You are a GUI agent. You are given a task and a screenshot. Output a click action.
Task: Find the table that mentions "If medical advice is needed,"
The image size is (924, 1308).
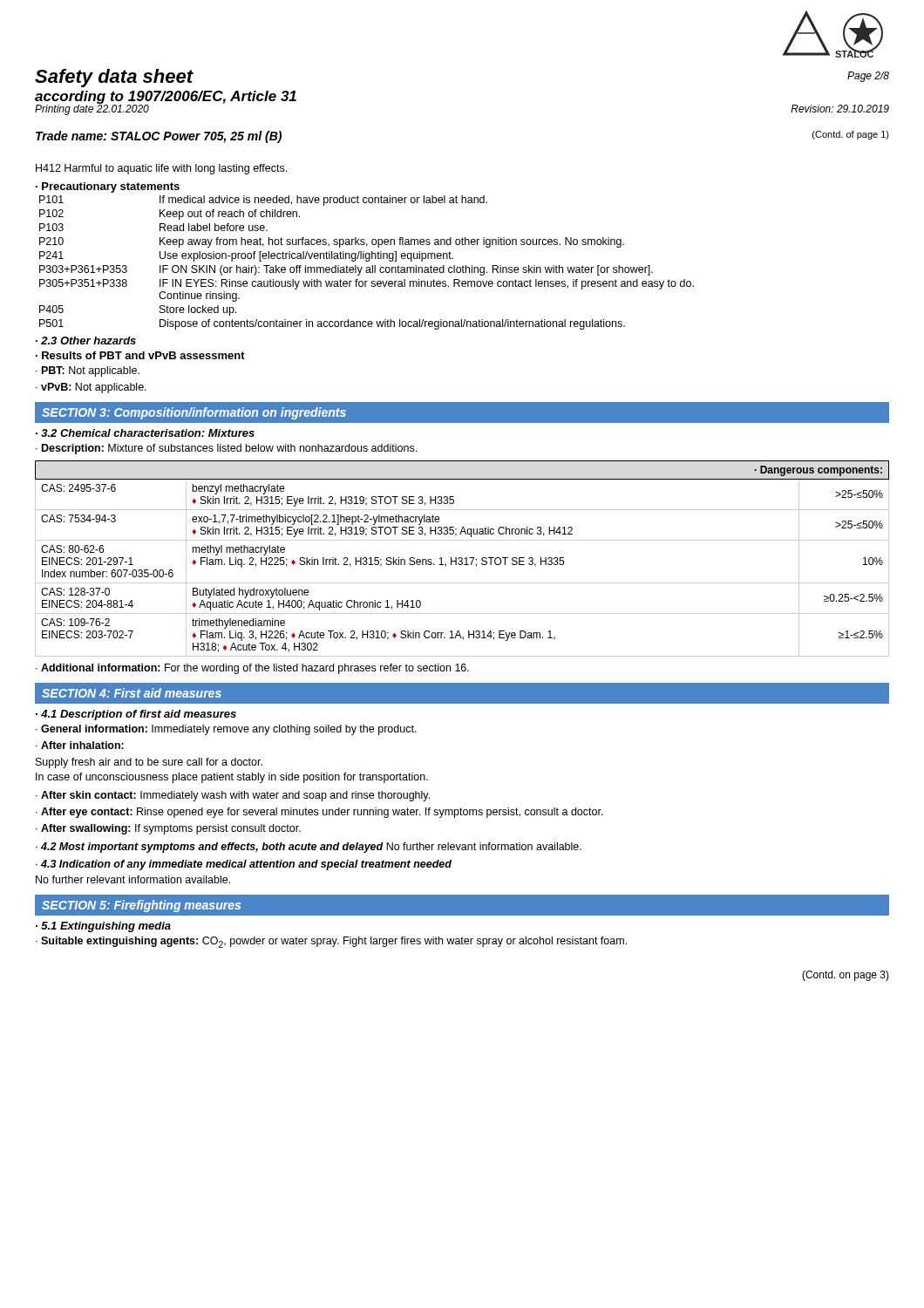click(x=462, y=262)
